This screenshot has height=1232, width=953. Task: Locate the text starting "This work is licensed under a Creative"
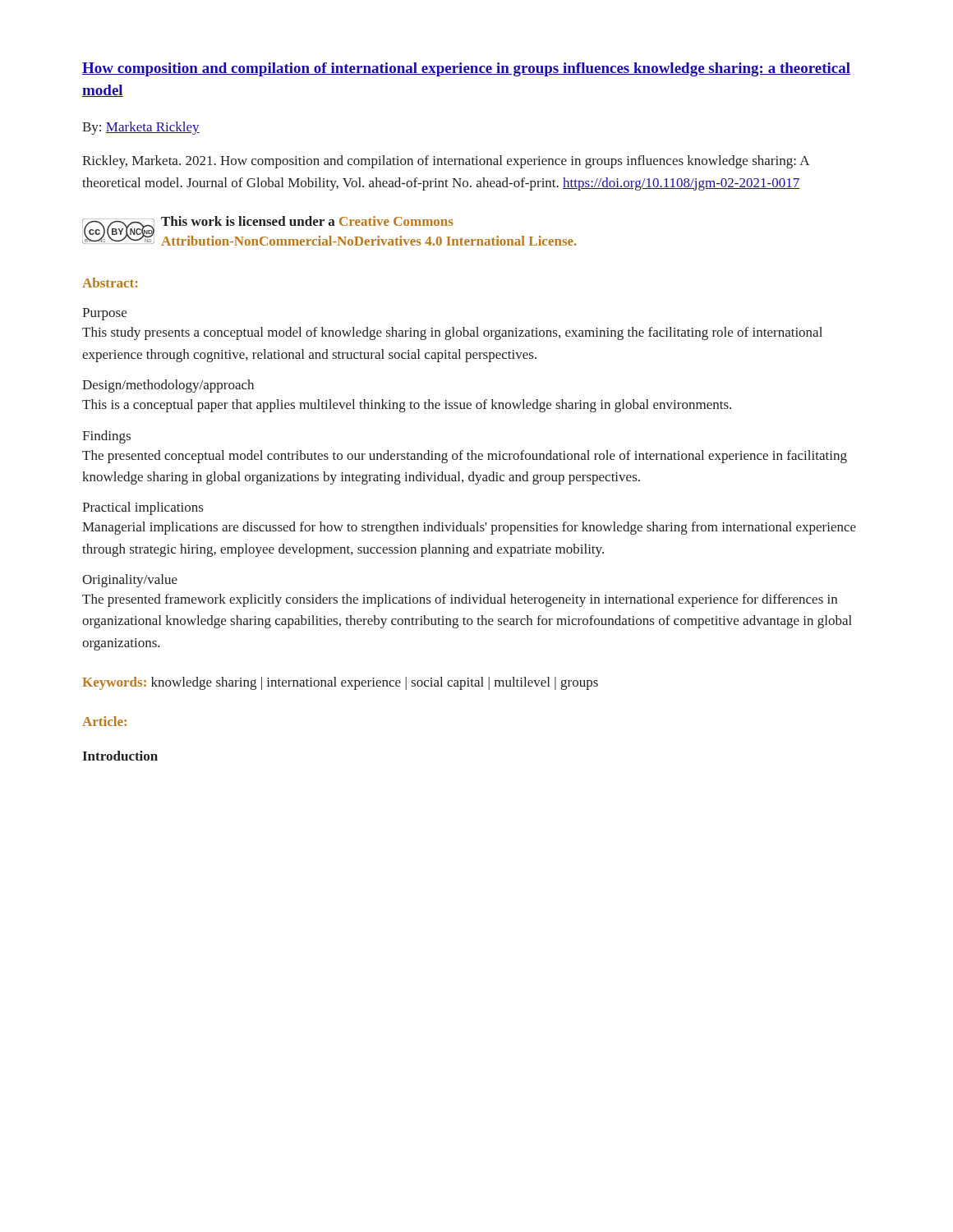pyautogui.click(x=369, y=231)
